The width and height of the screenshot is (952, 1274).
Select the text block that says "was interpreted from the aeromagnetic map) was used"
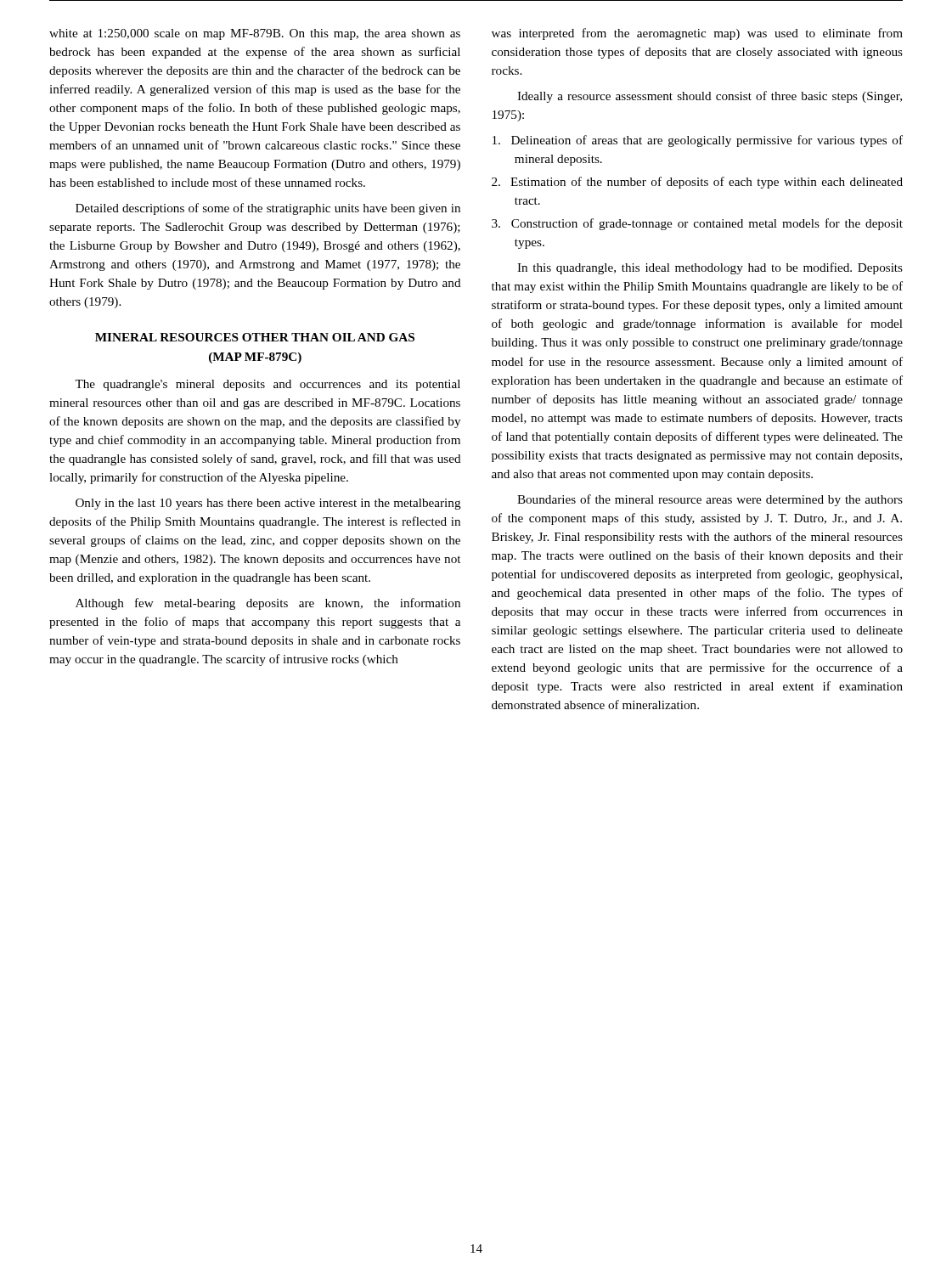[x=697, y=52]
